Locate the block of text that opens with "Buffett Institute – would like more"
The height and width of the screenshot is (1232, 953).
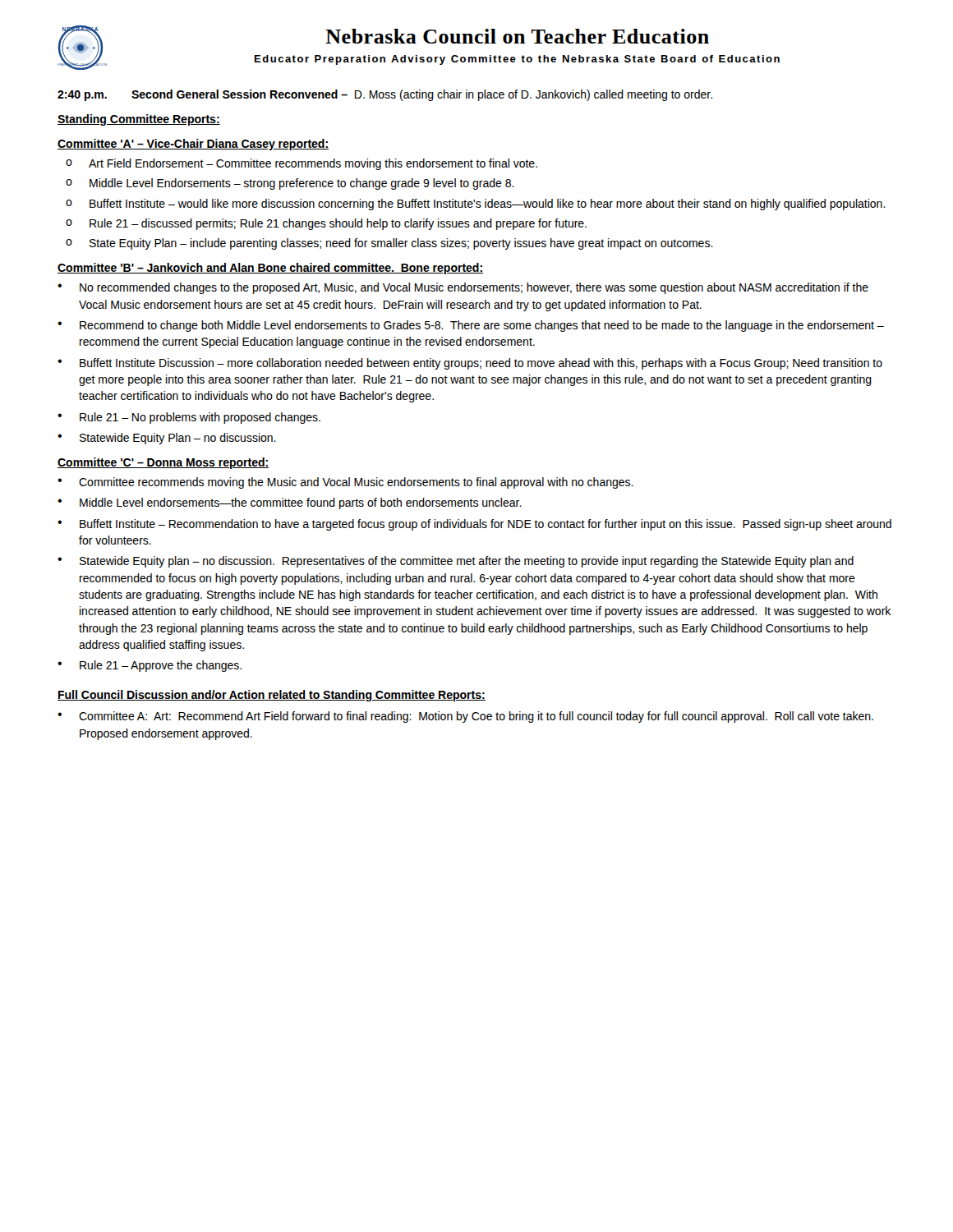click(x=492, y=203)
